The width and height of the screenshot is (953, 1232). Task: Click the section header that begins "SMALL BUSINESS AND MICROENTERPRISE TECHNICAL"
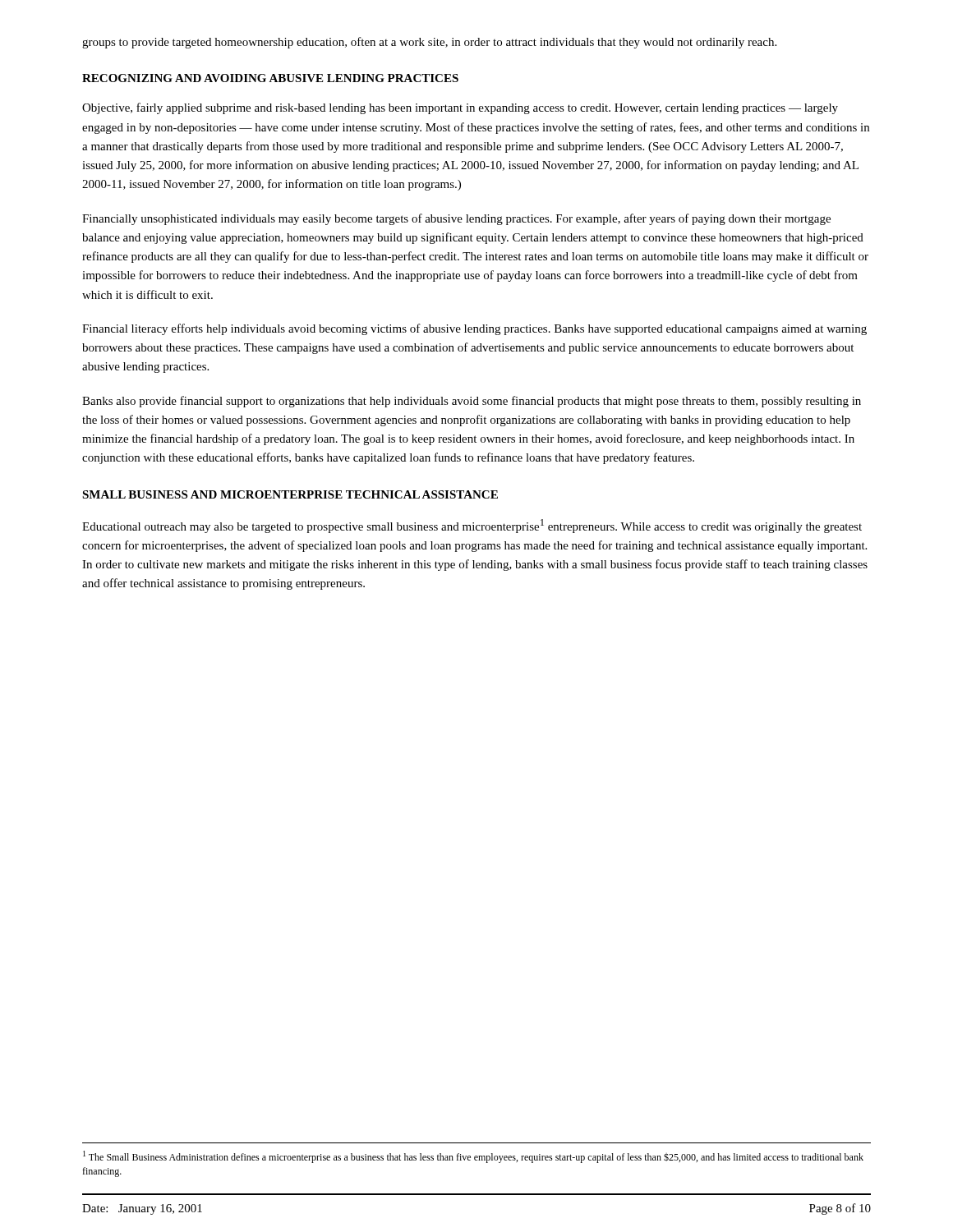(290, 494)
